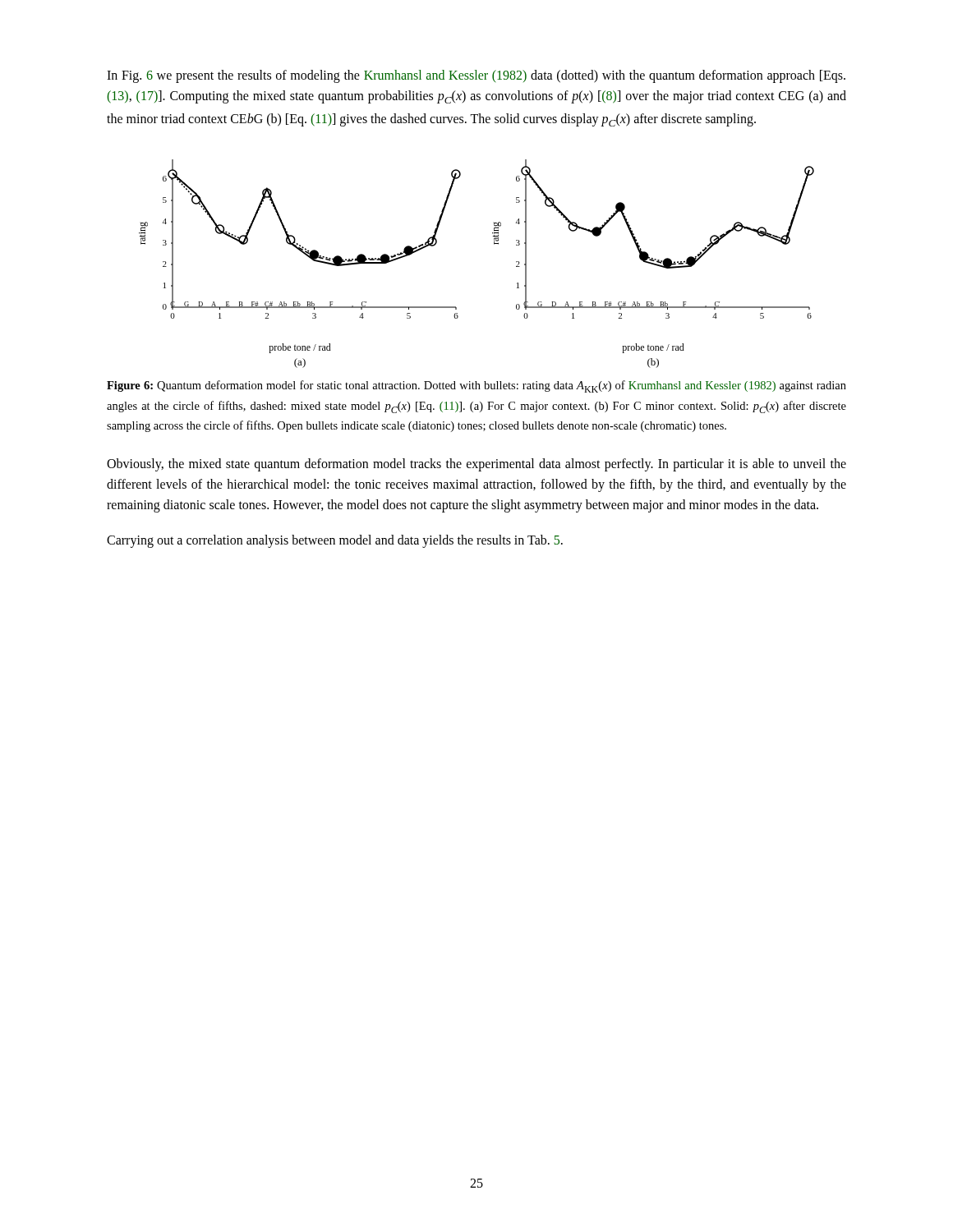Locate the text block with the text "Obviously, the mixed"

(476, 484)
